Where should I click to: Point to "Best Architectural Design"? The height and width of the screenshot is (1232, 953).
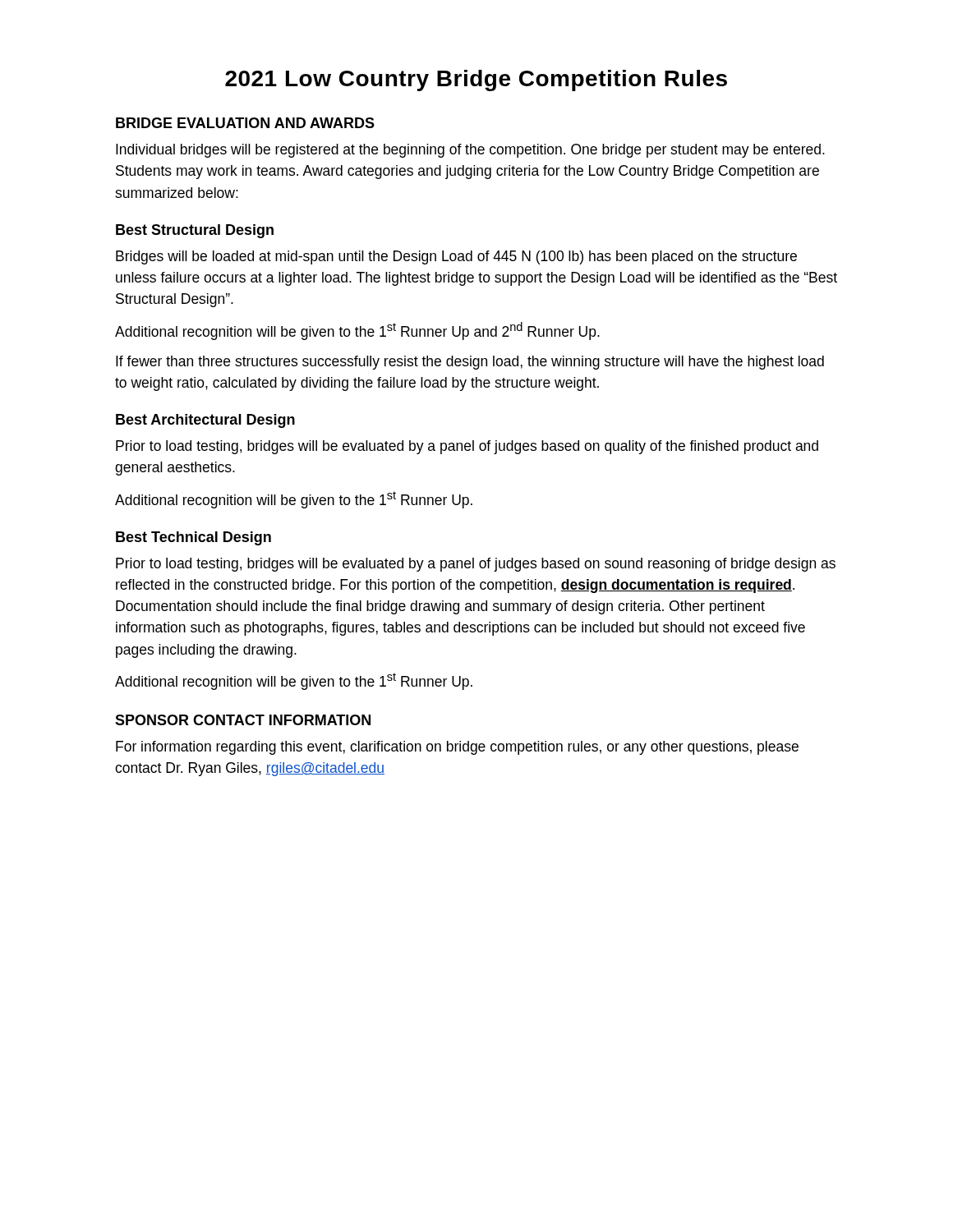[205, 420]
